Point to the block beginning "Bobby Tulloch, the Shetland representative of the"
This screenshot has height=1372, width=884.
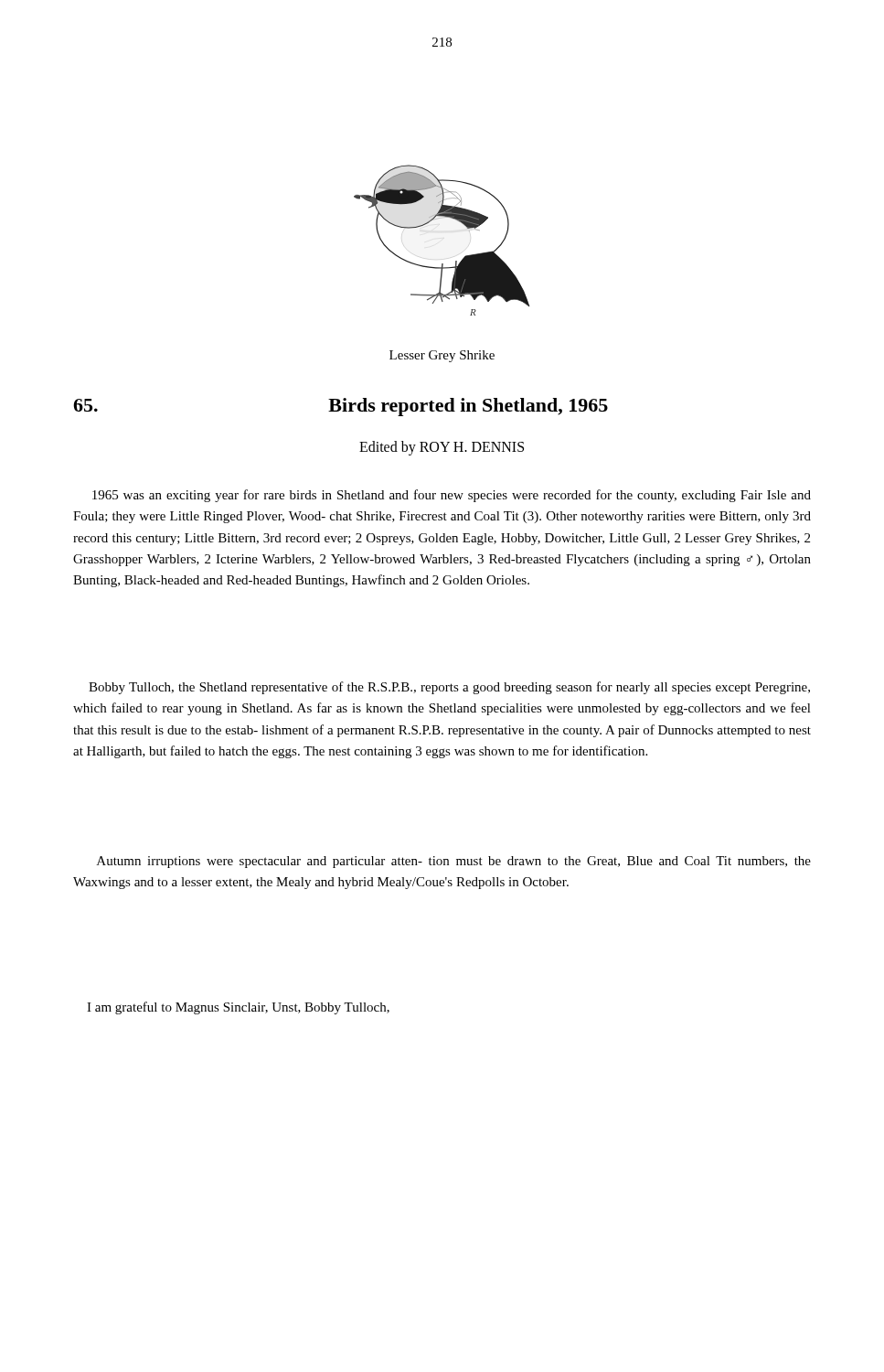tap(442, 719)
